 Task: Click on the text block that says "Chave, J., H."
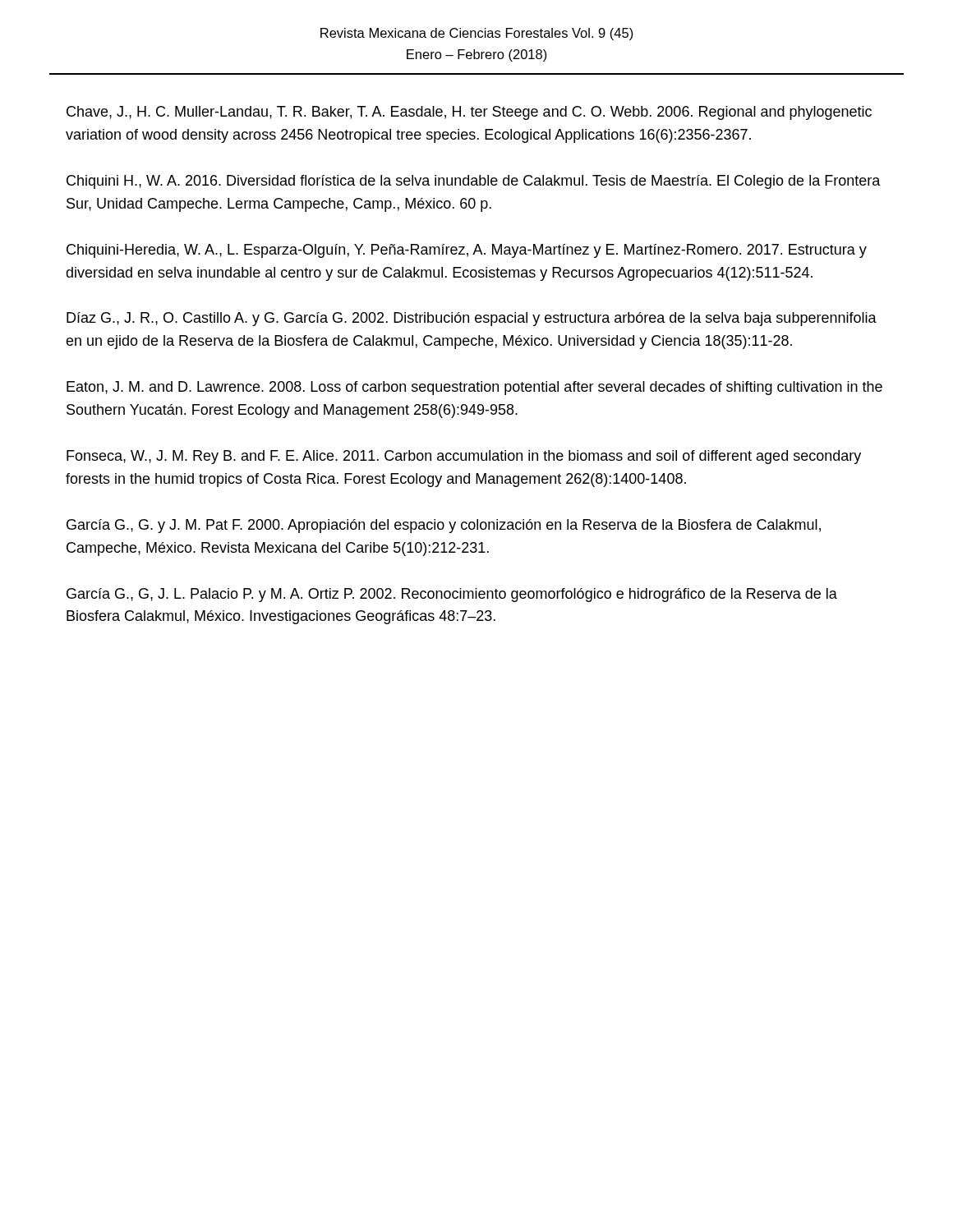click(469, 123)
